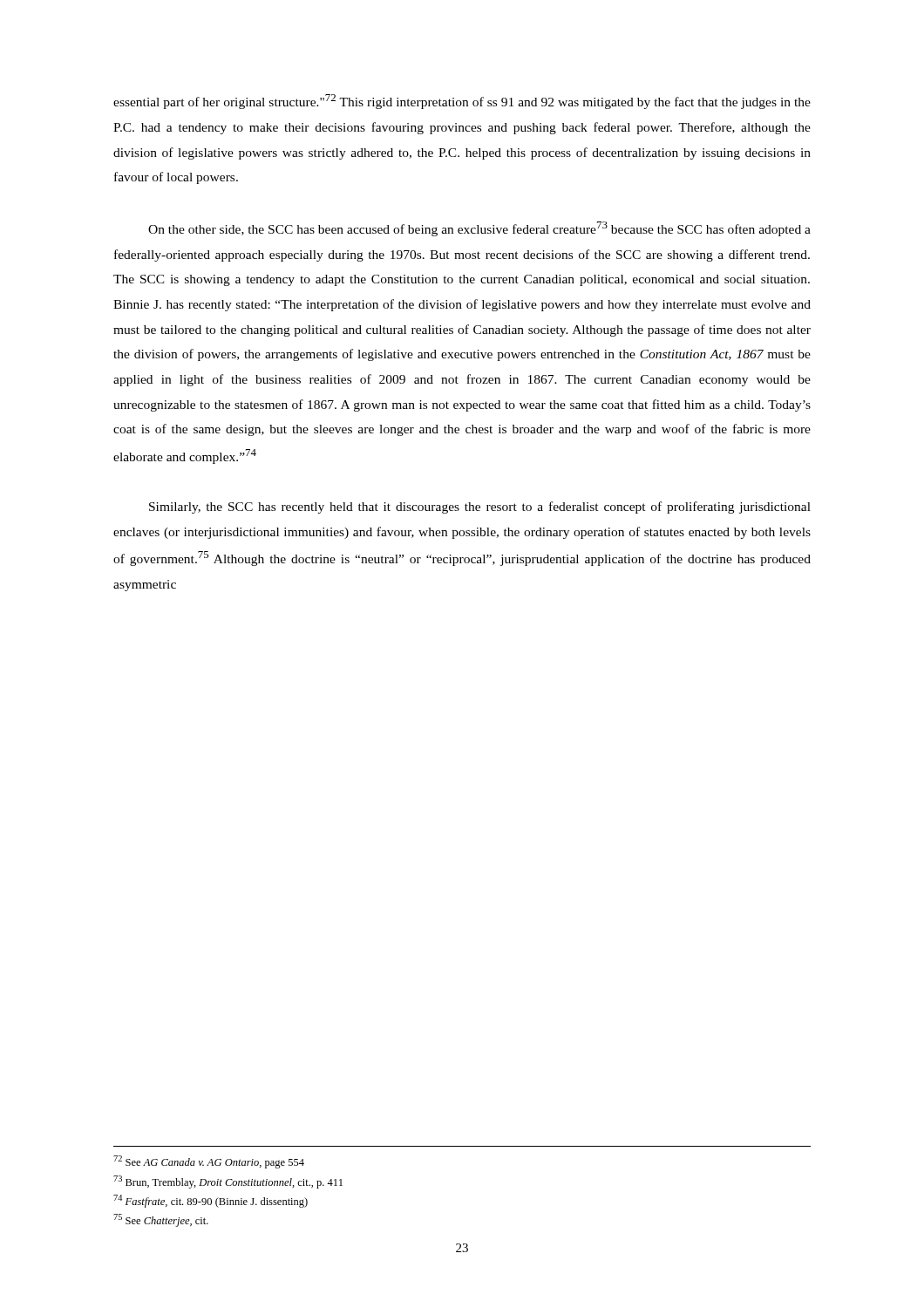This screenshot has height=1308, width=924.
Task: Click on the footnote with the text "74 Fastfrate, cit. 89-90 (Binnie"
Action: 211,1200
